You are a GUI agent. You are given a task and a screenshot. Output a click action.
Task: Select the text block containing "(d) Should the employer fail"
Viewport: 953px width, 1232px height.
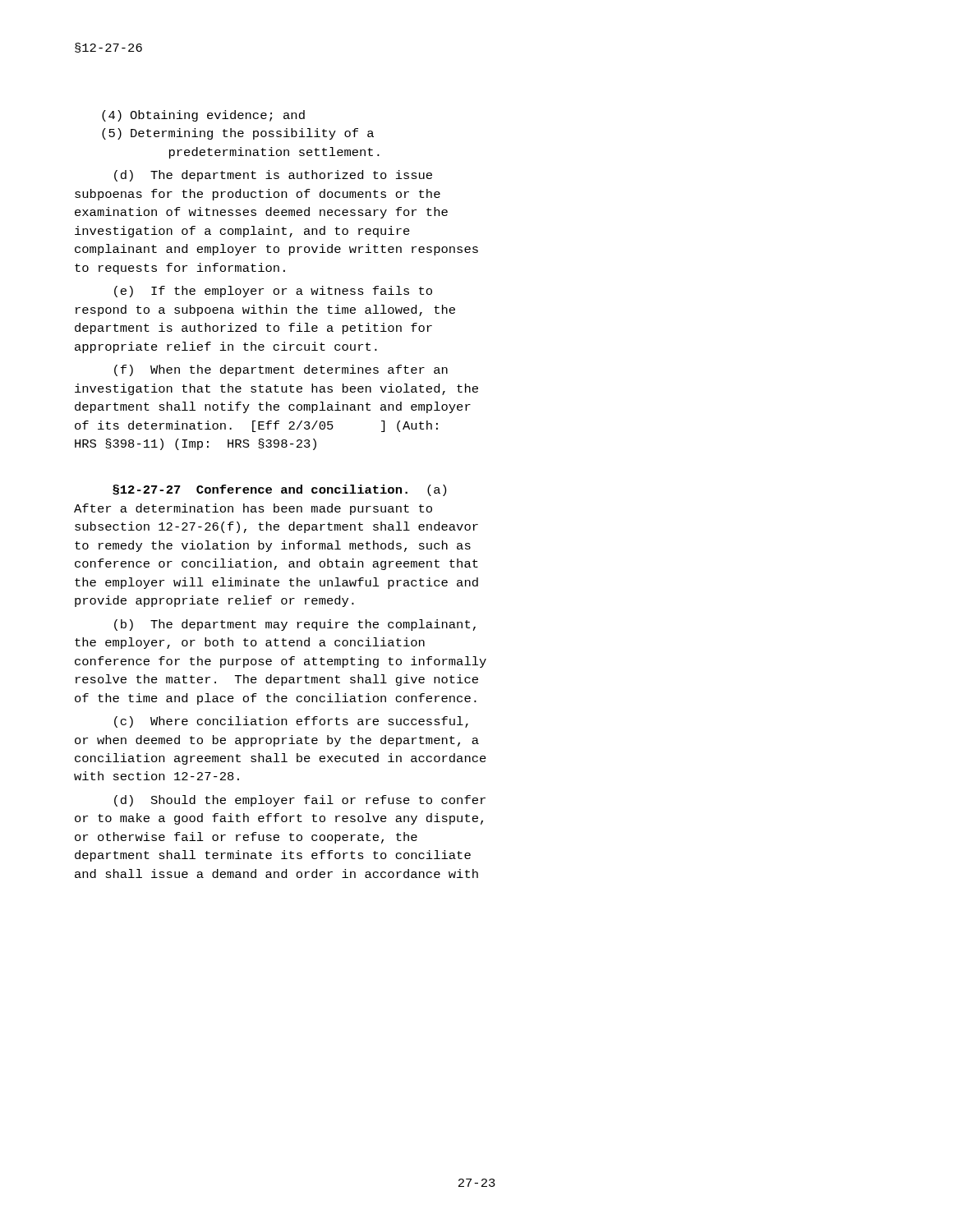[280, 838]
